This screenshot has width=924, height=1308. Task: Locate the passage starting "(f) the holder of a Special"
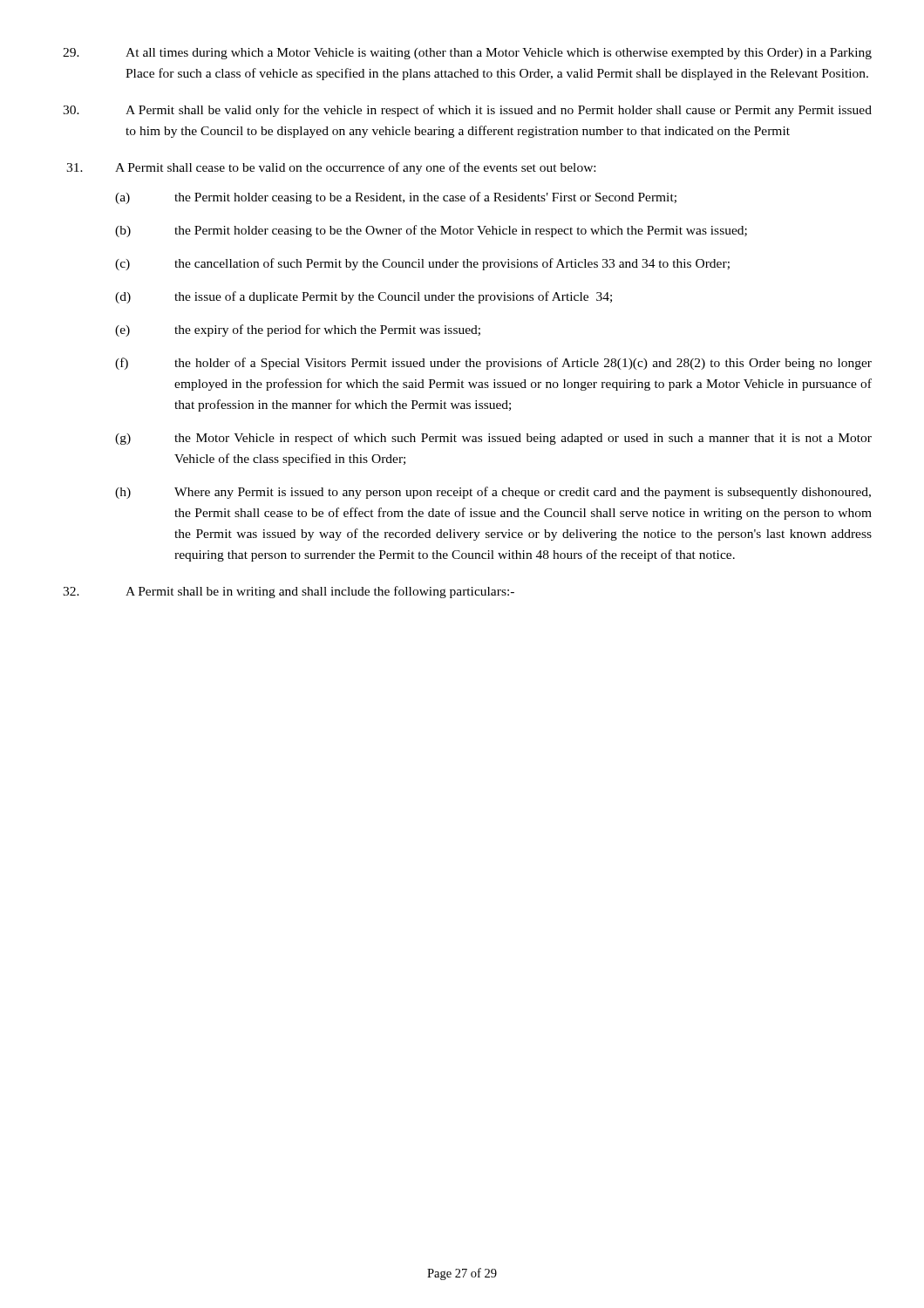493,384
